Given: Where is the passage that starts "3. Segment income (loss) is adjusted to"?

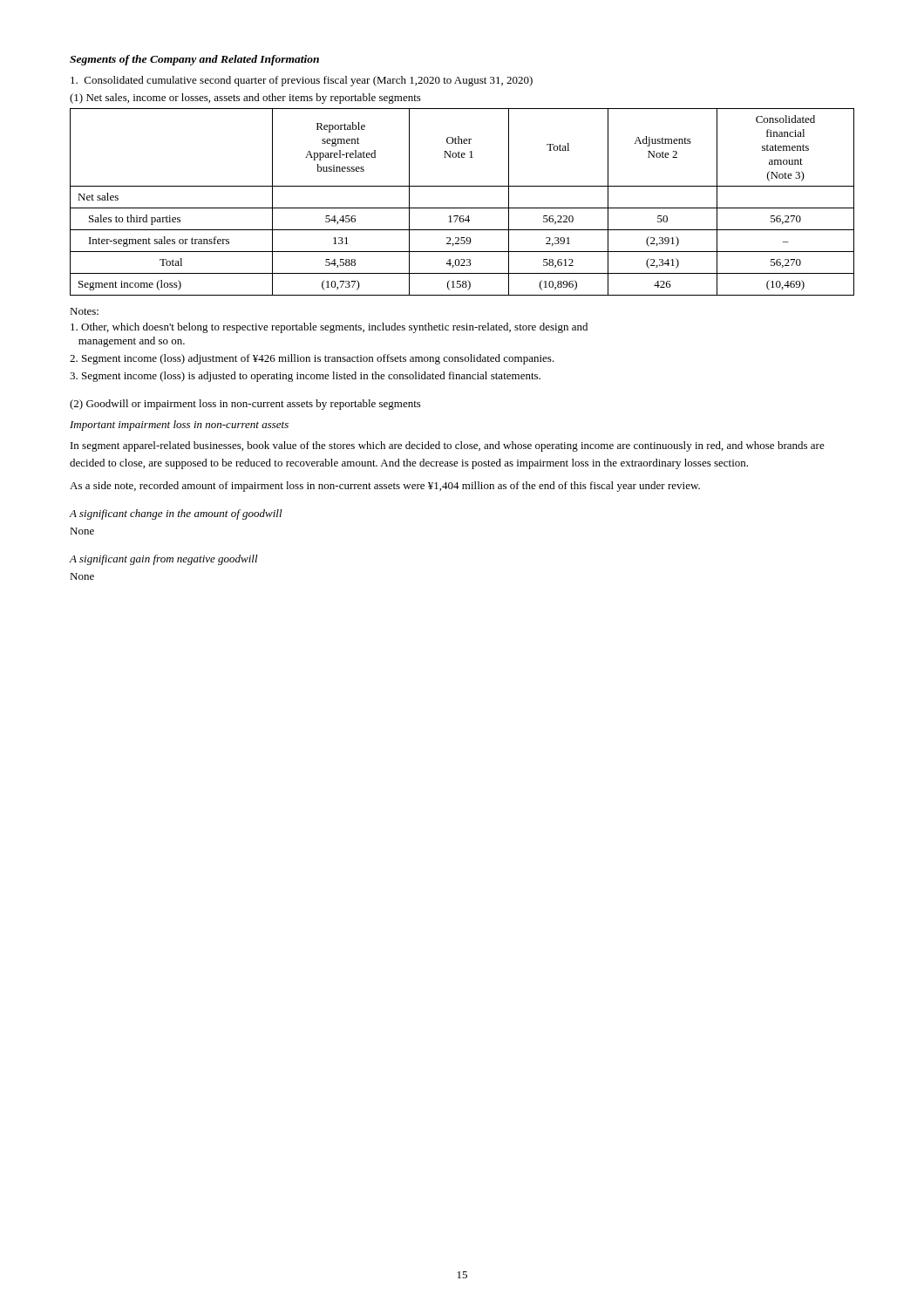Looking at the screenshot, I should [x=305, y=375].
